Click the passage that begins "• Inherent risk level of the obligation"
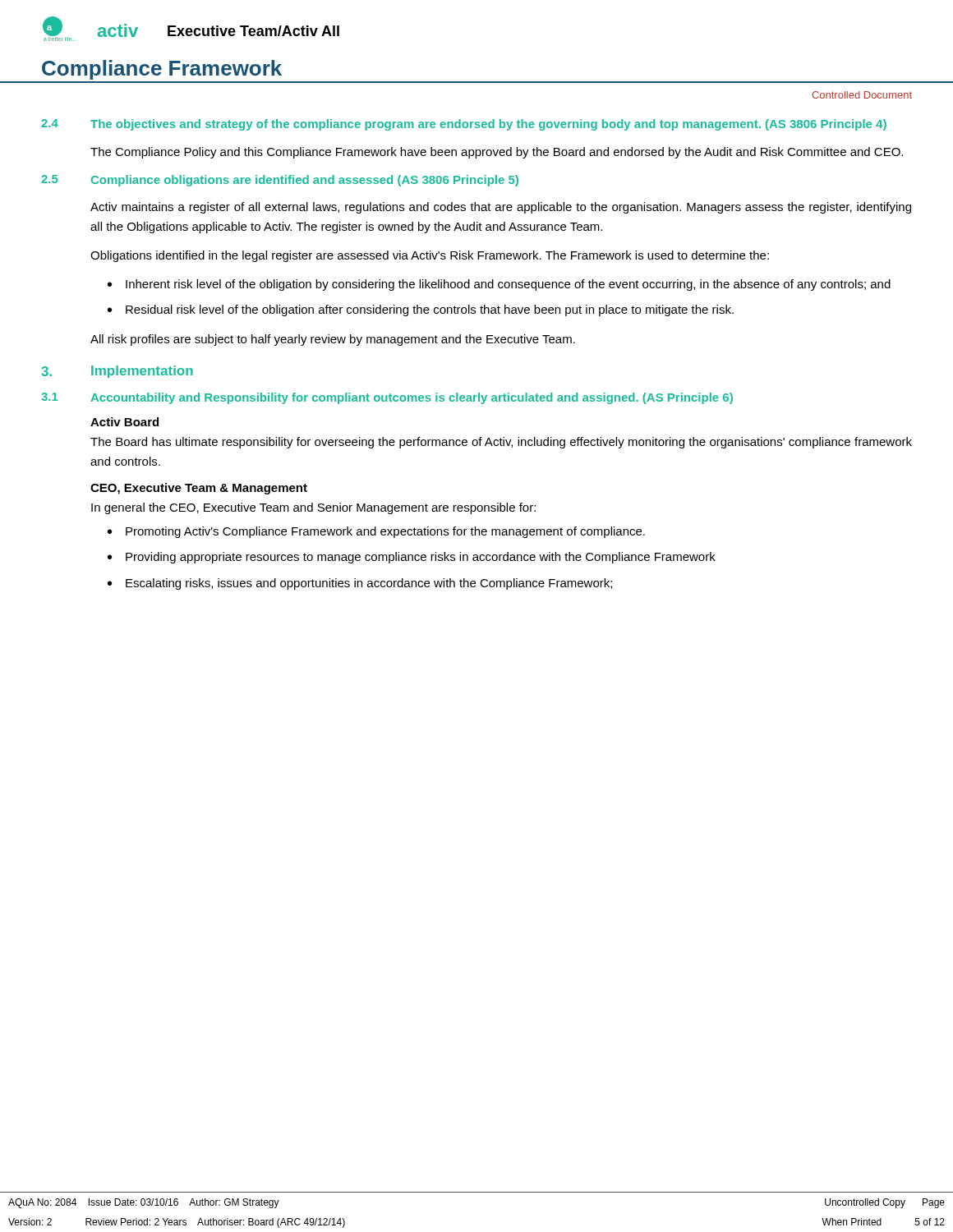Image resolution: width=953 pixels, height=1232 pixels. click(509, 284)
